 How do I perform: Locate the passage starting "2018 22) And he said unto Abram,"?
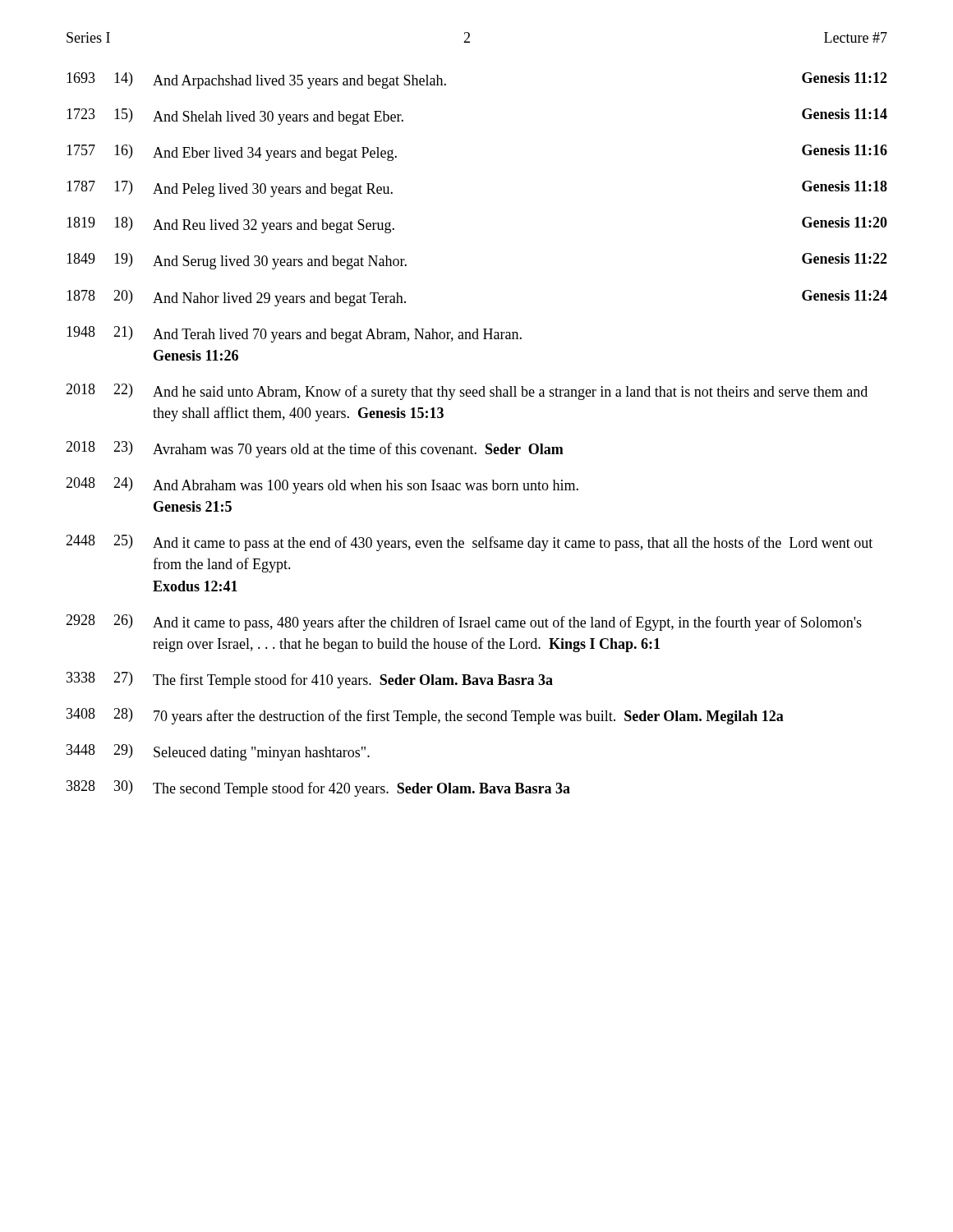[476, 402]
